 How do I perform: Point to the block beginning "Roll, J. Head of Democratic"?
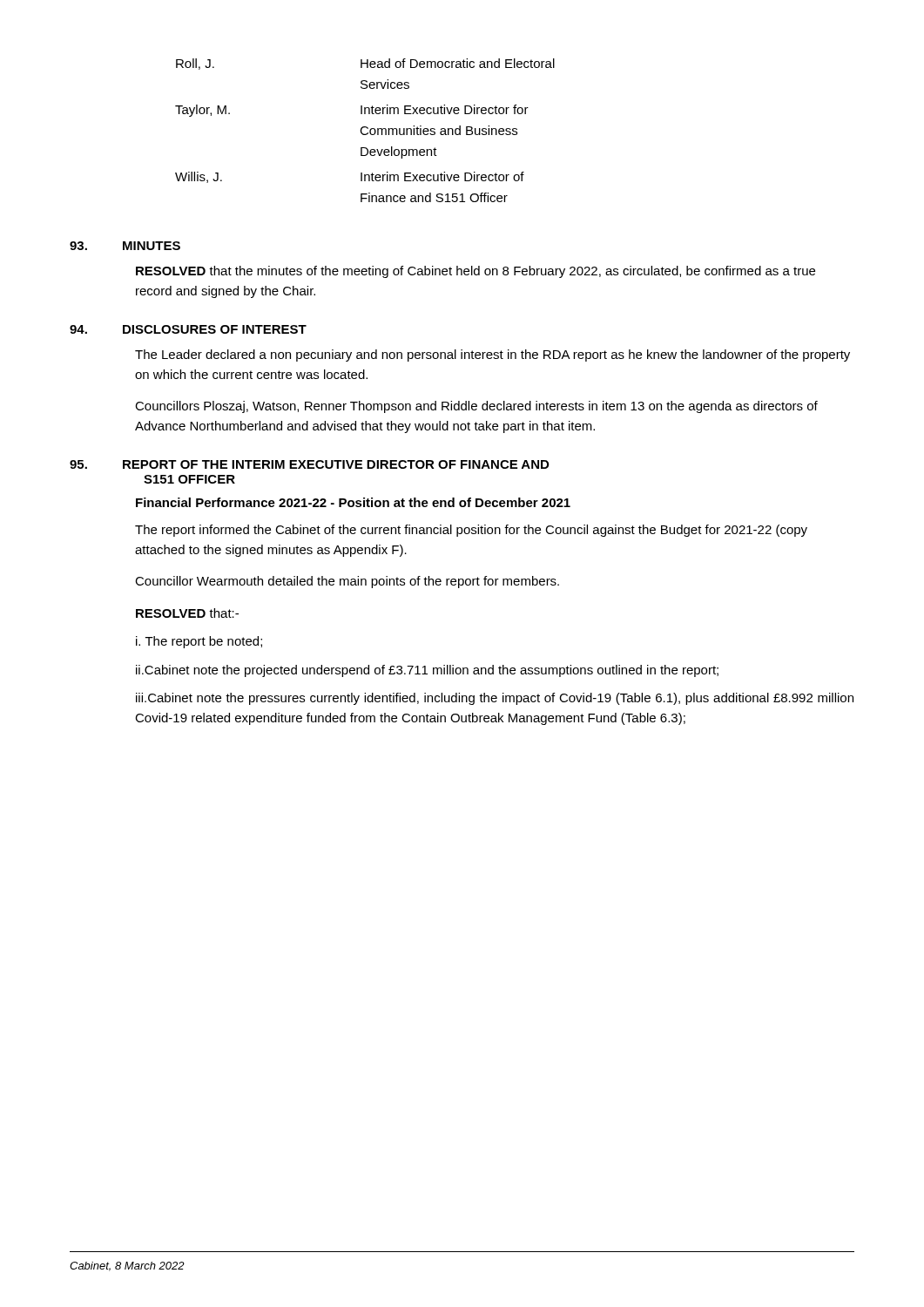point(365,132)
